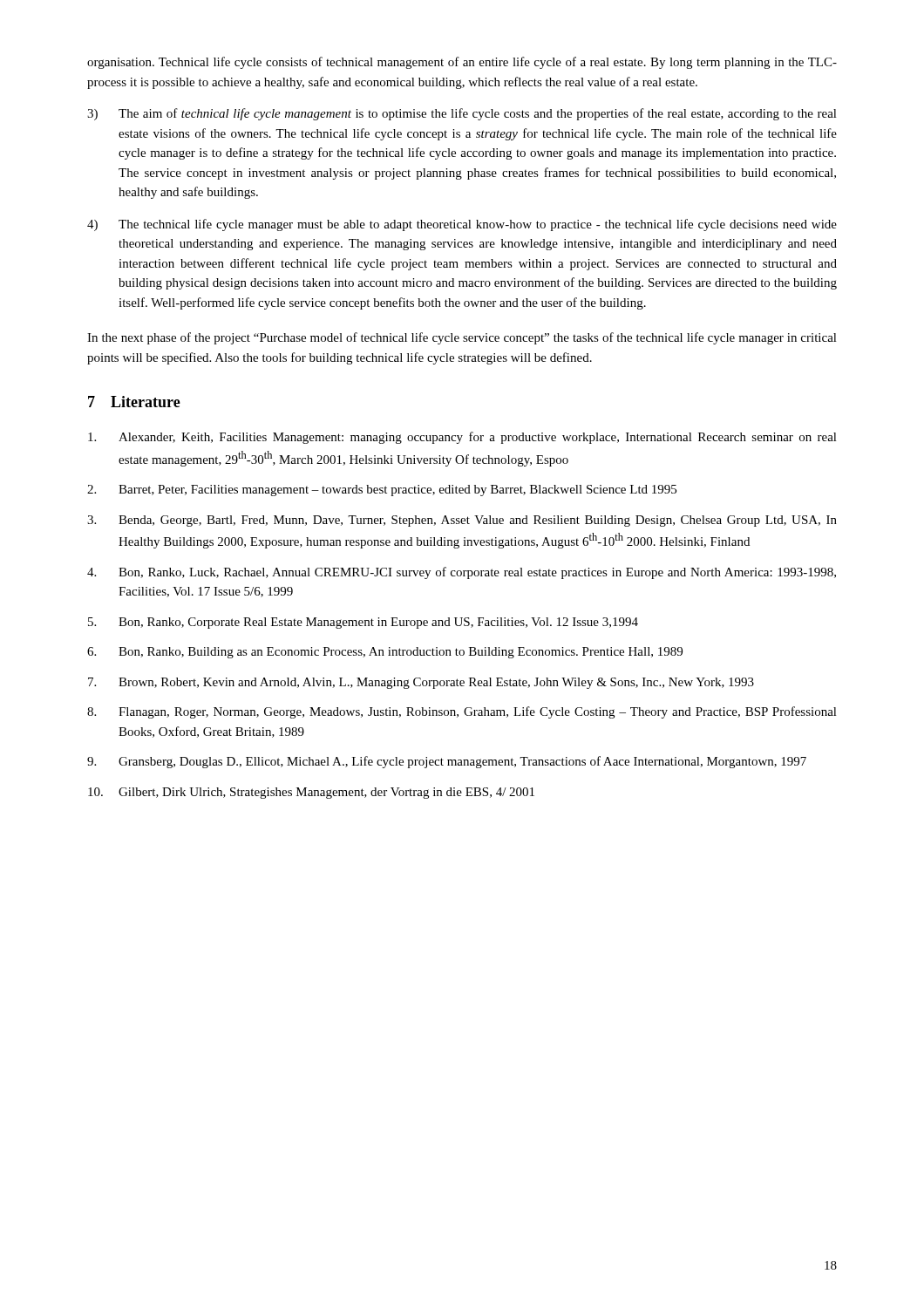Select the text starting "7. Brown, Robert, Kevin and Arnold, Alvin,"
Screen dimensions: 1308x924
pyautogui.click(x=462, y=682)
